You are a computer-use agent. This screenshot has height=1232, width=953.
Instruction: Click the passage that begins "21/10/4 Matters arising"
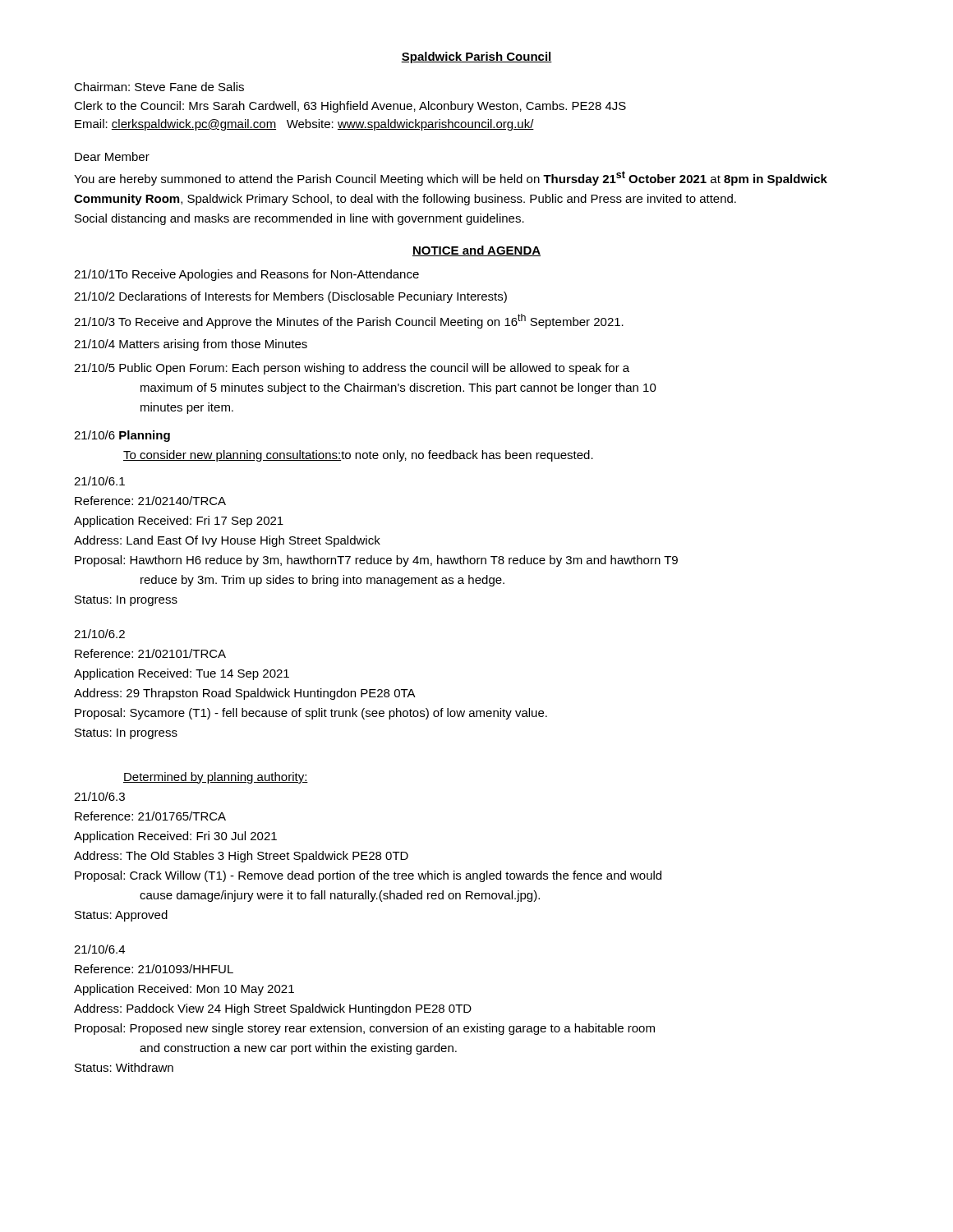pos(191,344)
